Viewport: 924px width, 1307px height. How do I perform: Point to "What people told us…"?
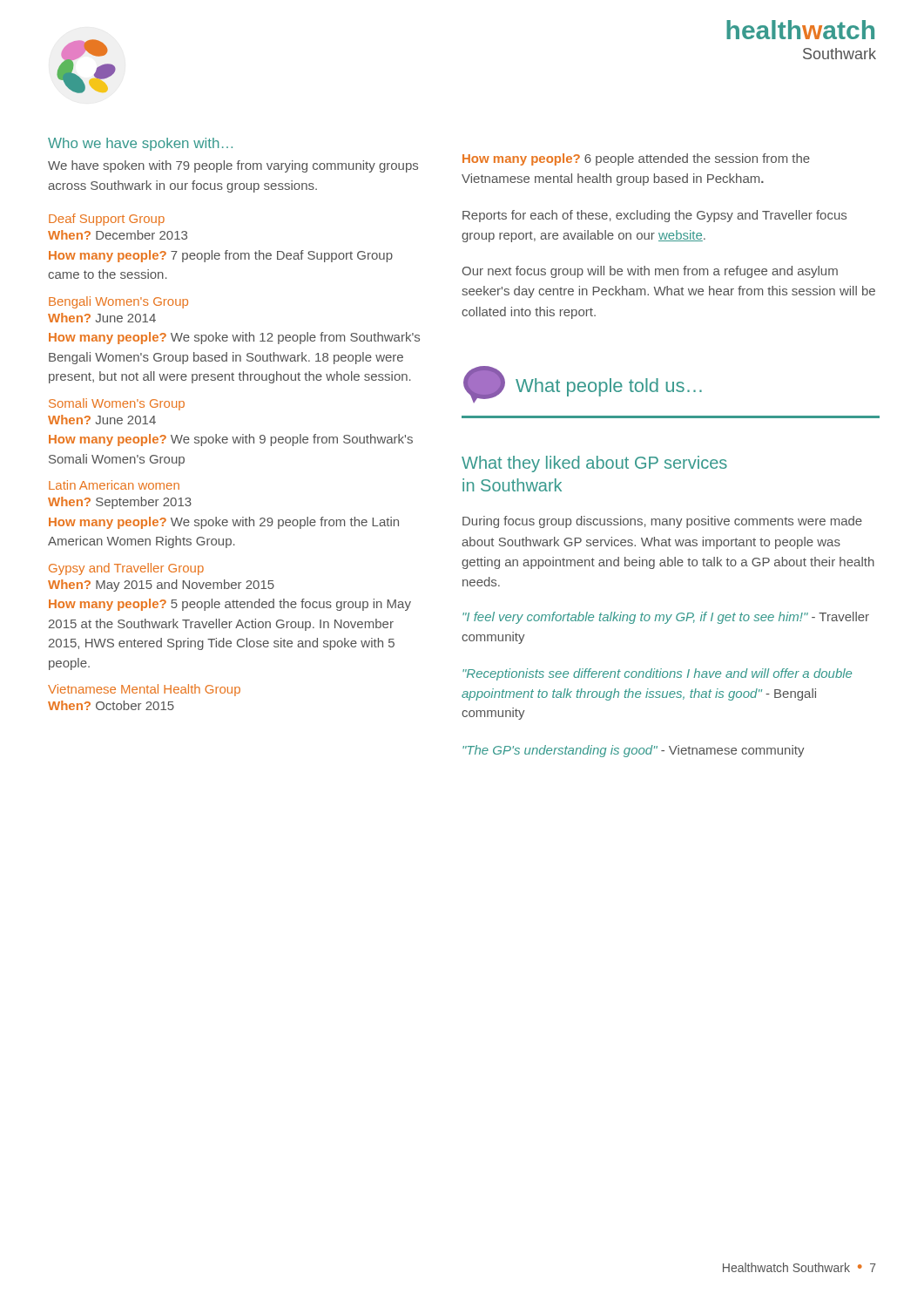(671, 387)
